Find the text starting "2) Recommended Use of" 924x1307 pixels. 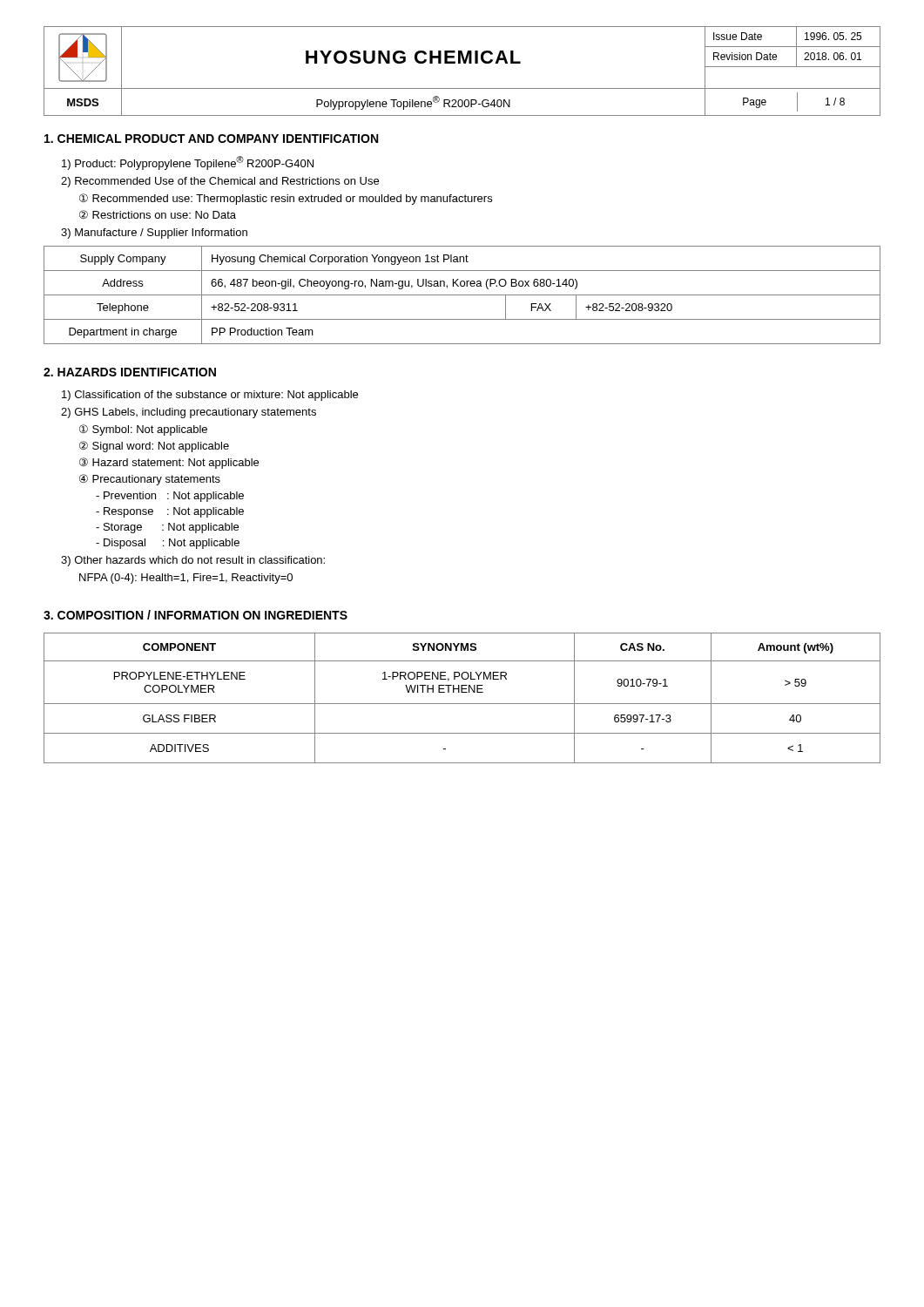(220, 181)
